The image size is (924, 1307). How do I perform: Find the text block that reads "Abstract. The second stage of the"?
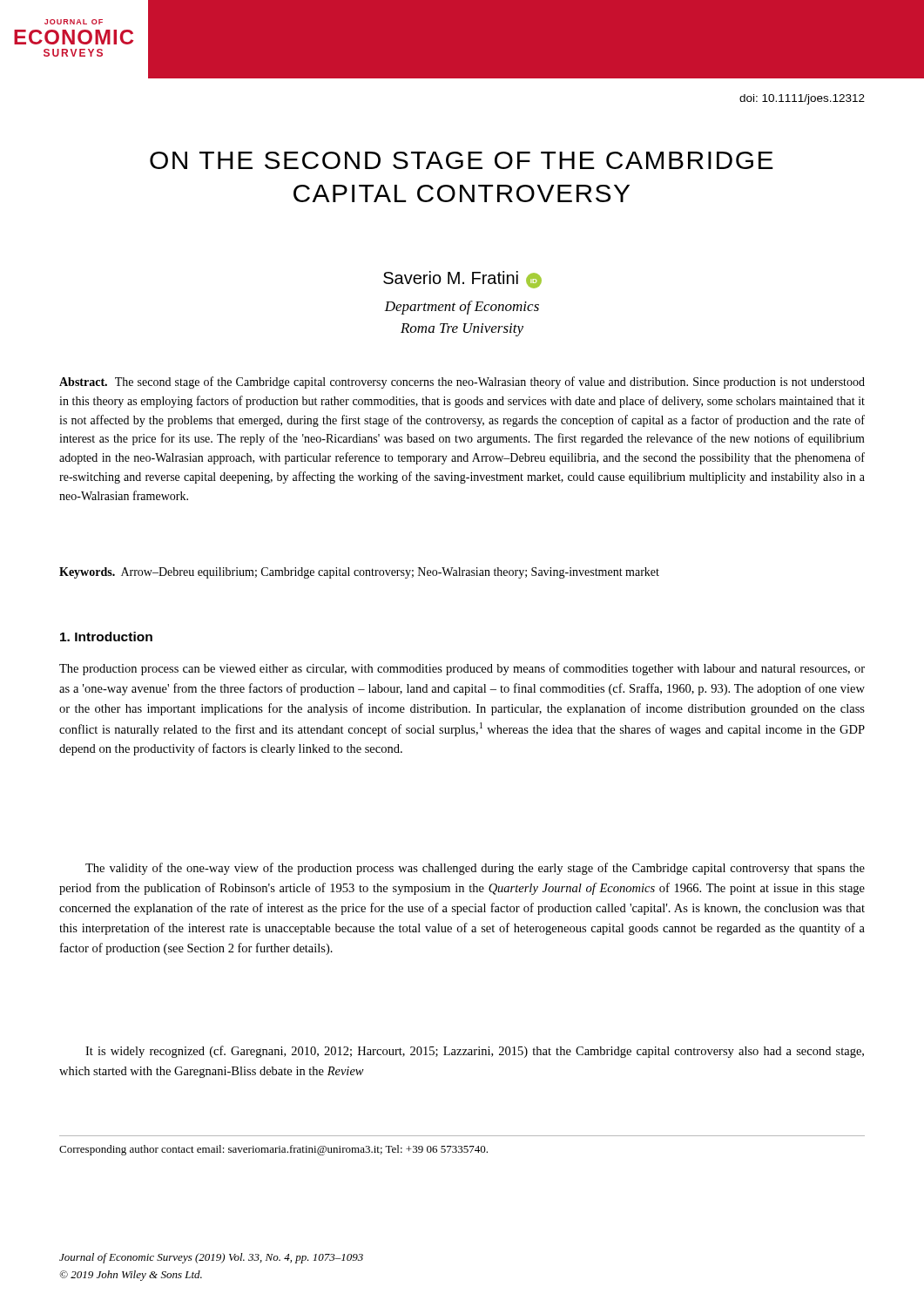point(462,439)
